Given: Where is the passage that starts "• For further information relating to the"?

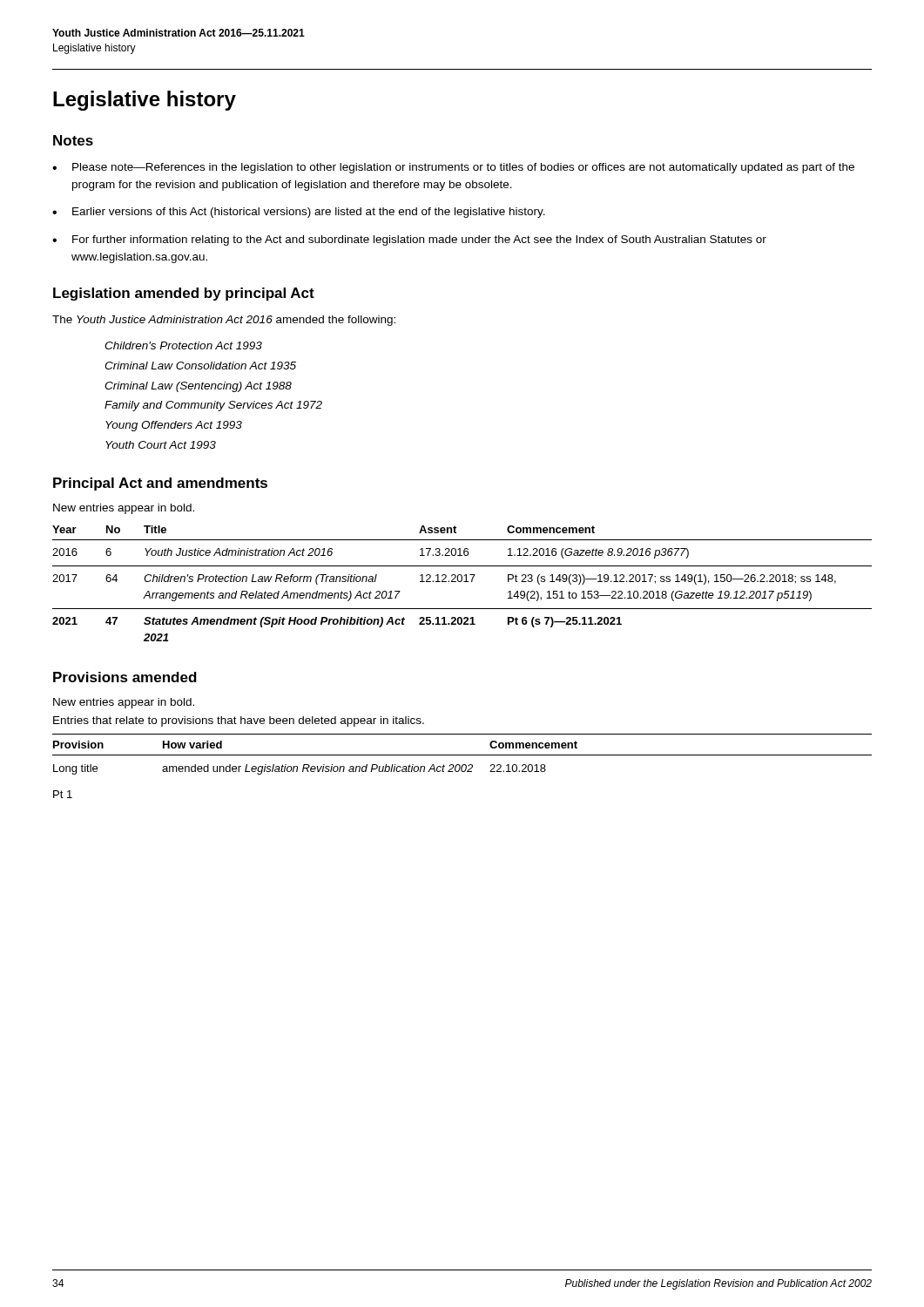Looking at the screenshot, I should pos(462,248).
